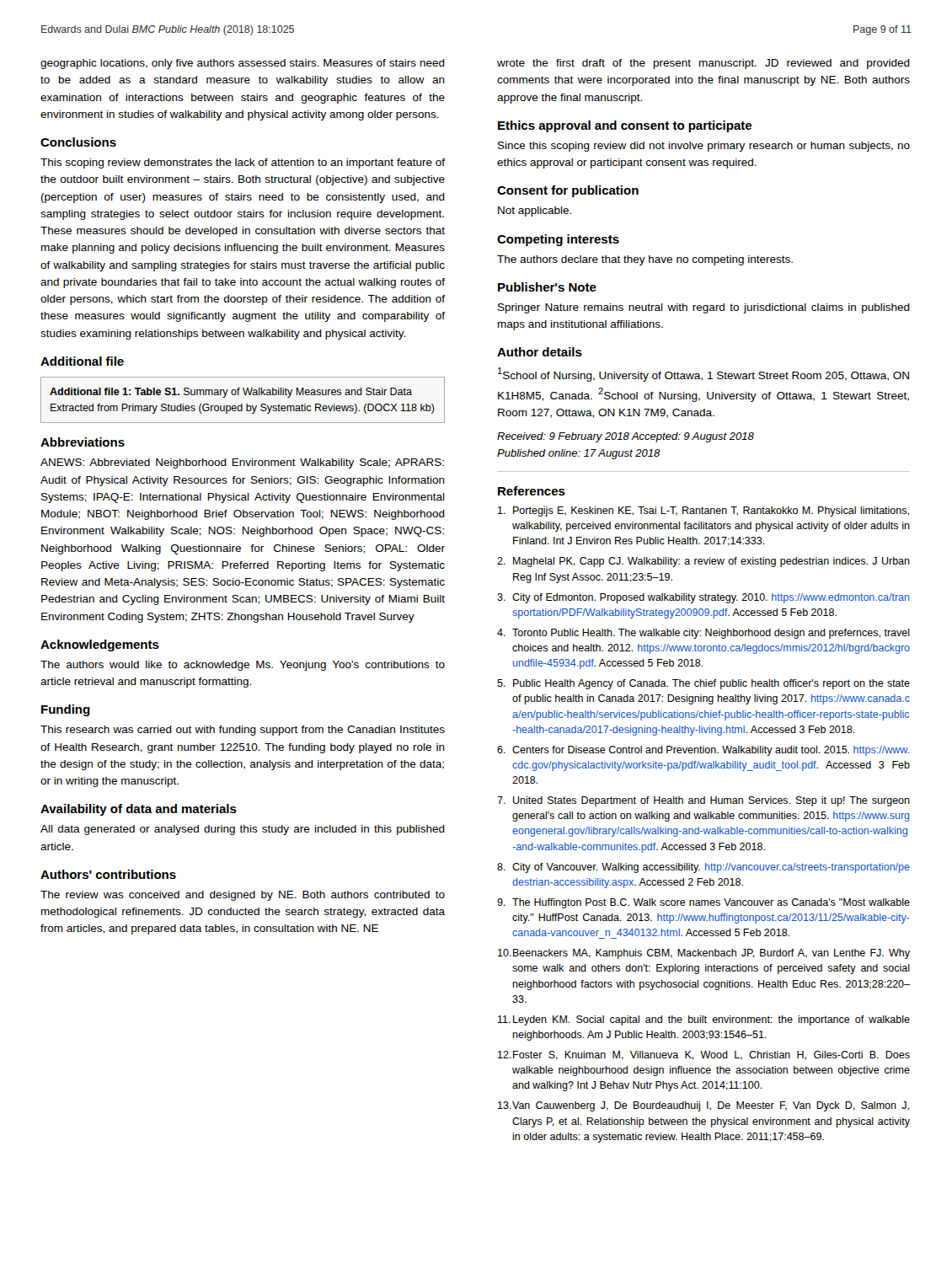Where does it say "Additional file"?
This screenshot has height=1264, width=952.
[x=82, y=361]
